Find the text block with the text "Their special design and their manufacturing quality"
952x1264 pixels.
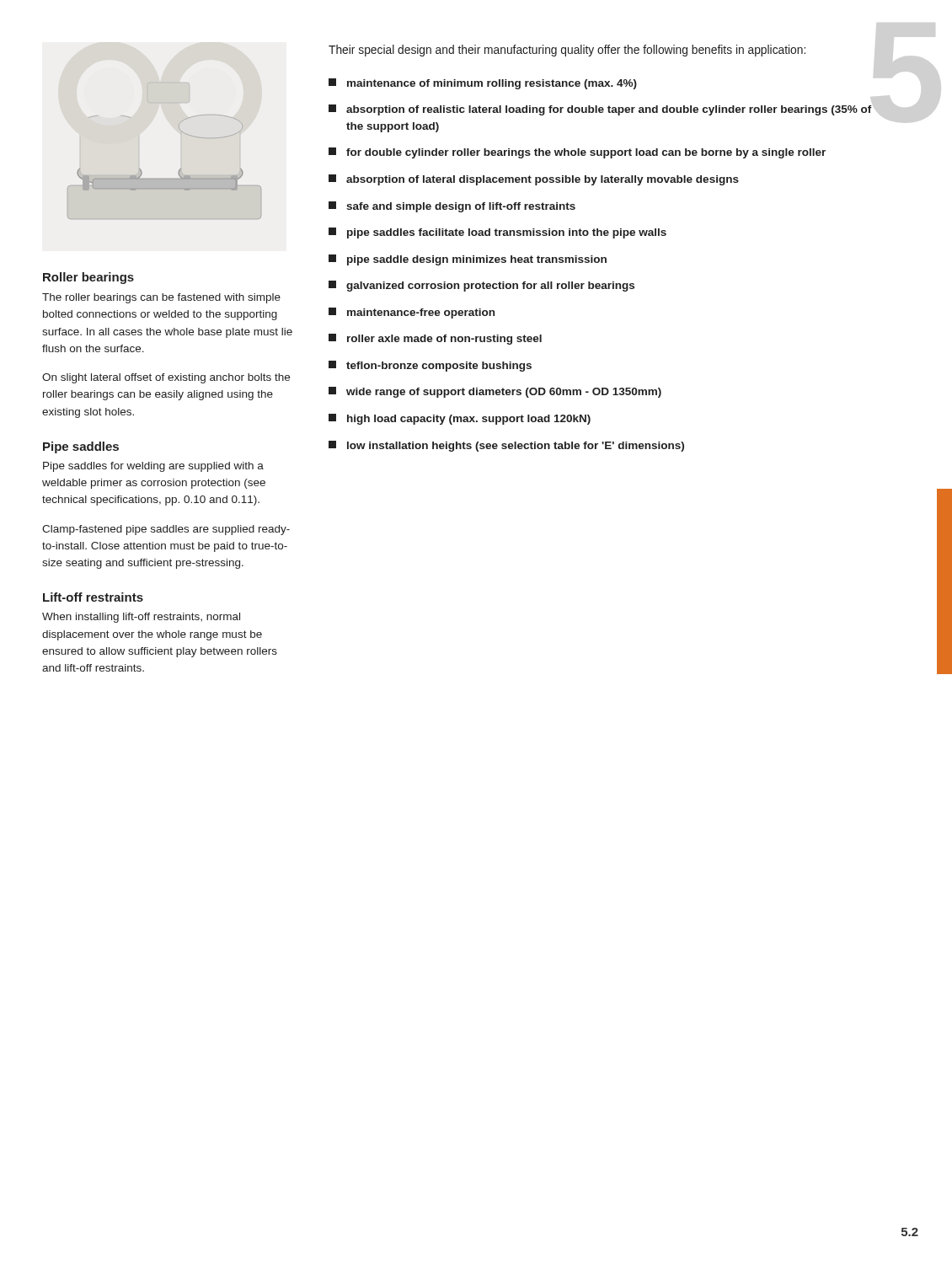coord(568,50)
